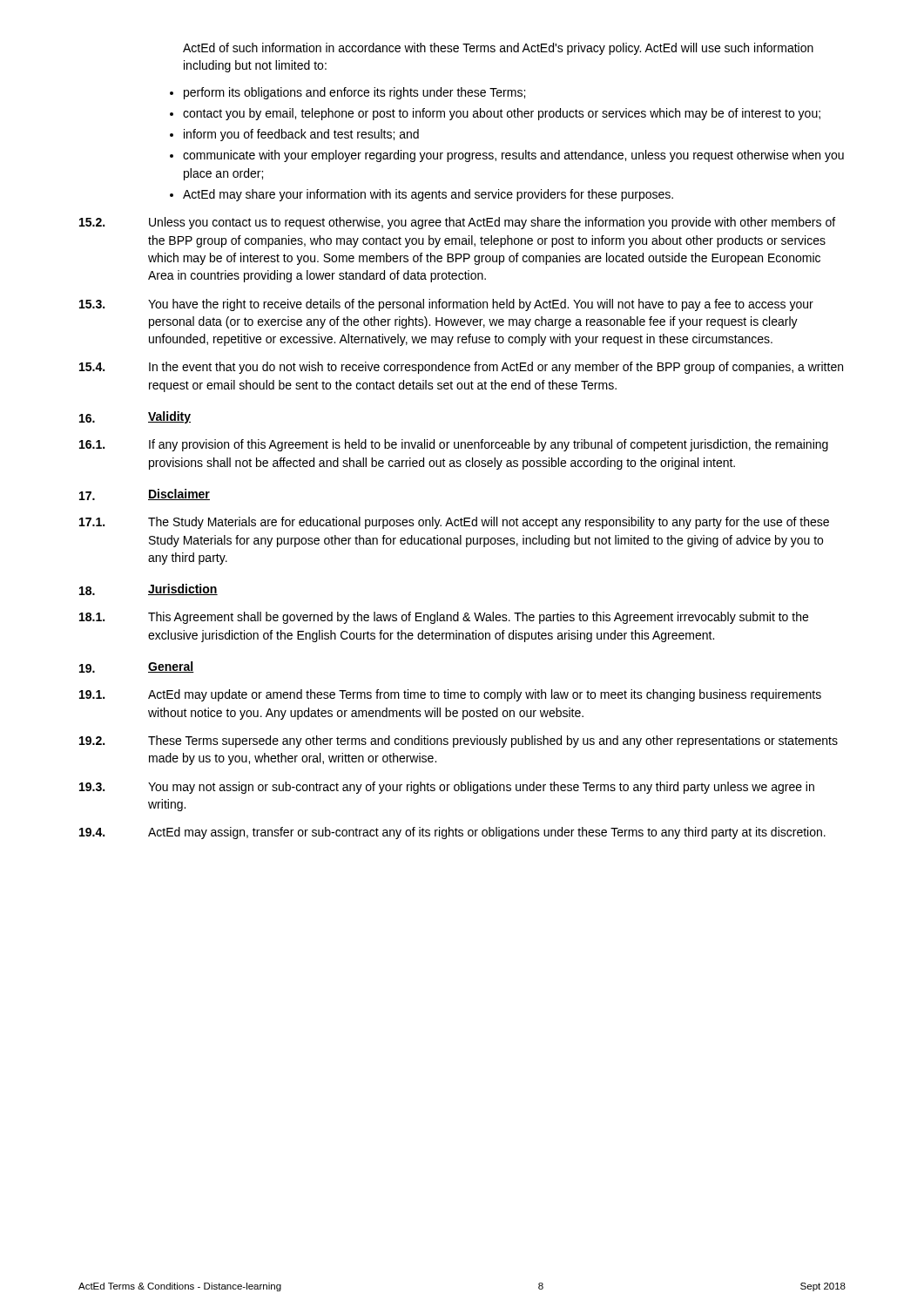Select the text block that says "2. Unless you contact us to request"
Screen dimensions: 1307x924
462,249
